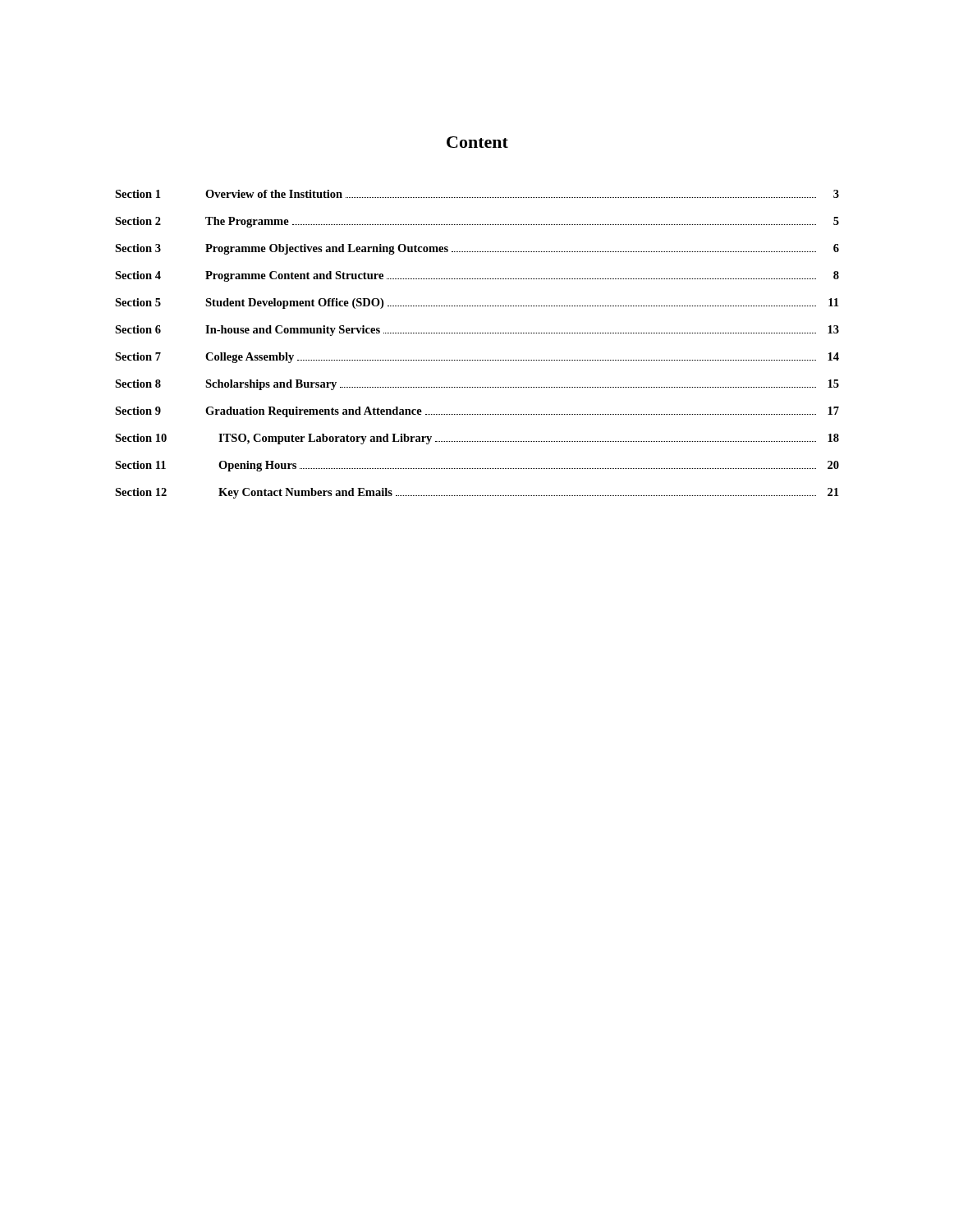
Task: Navigate to the element starting "Section 12 Key Contact Numbers and Emails"
Action: click(477, 492)
